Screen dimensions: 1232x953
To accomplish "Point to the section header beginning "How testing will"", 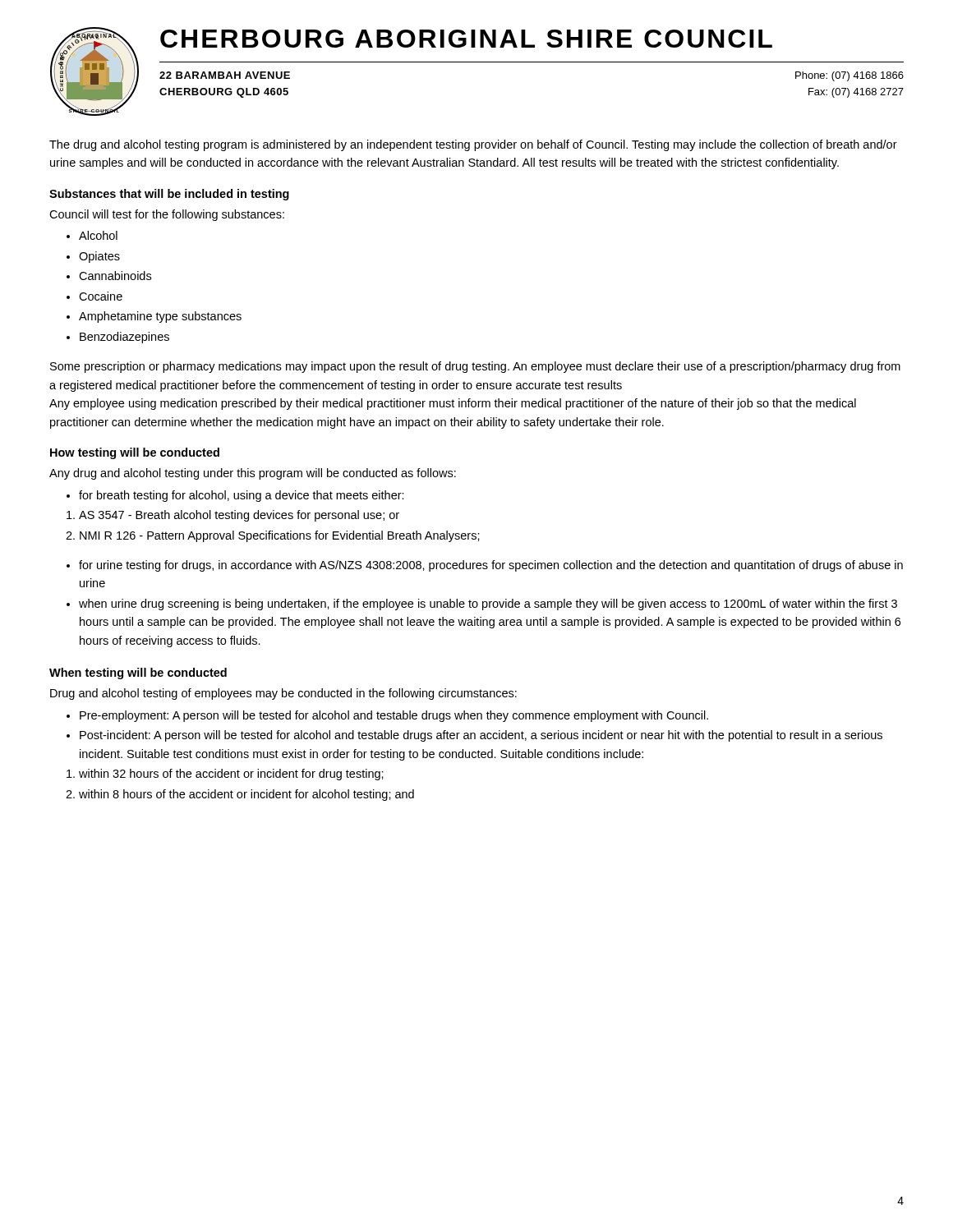I will coord(135,453).
